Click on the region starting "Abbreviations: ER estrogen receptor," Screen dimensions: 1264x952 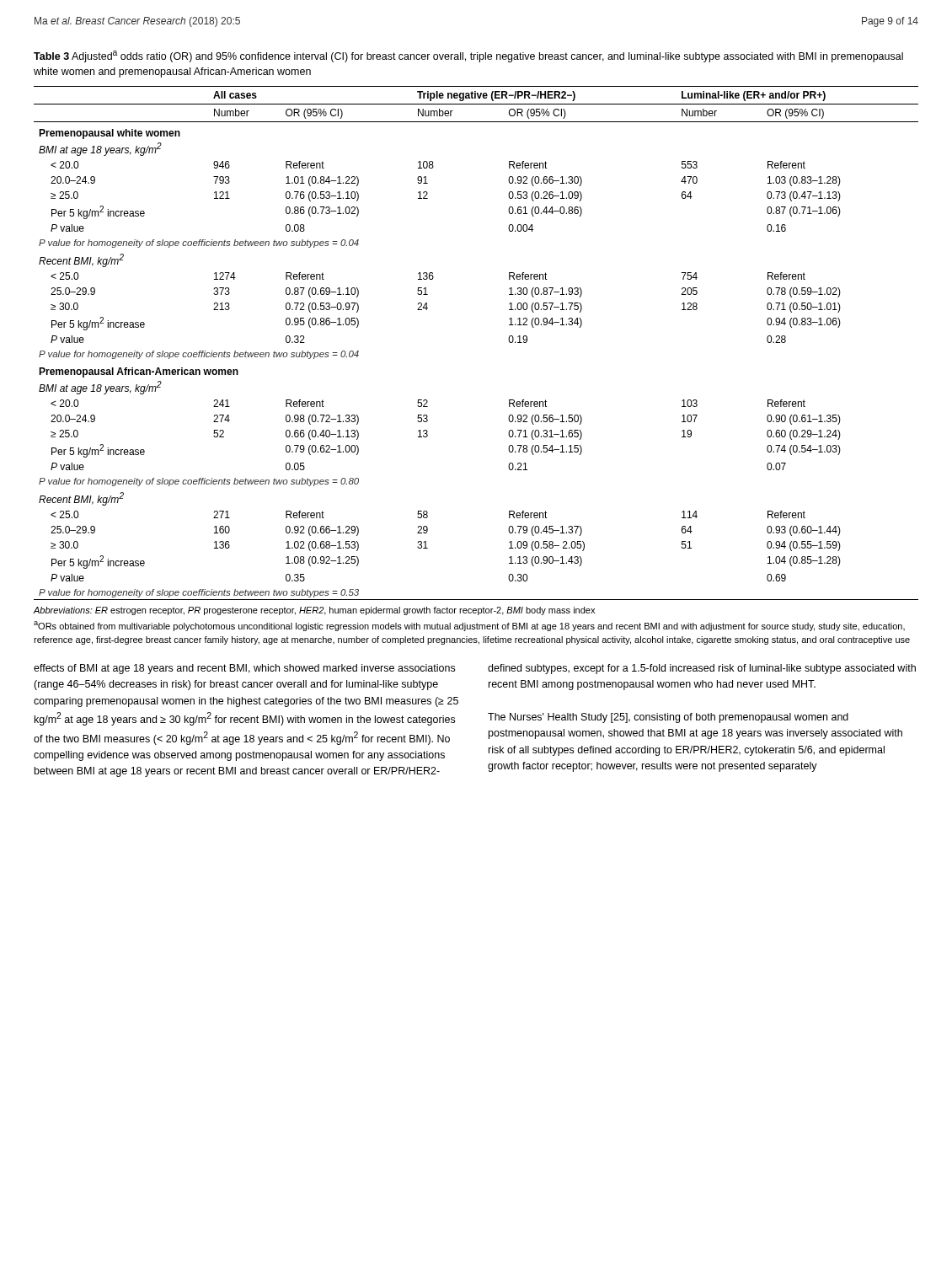(x=472, y=625)
